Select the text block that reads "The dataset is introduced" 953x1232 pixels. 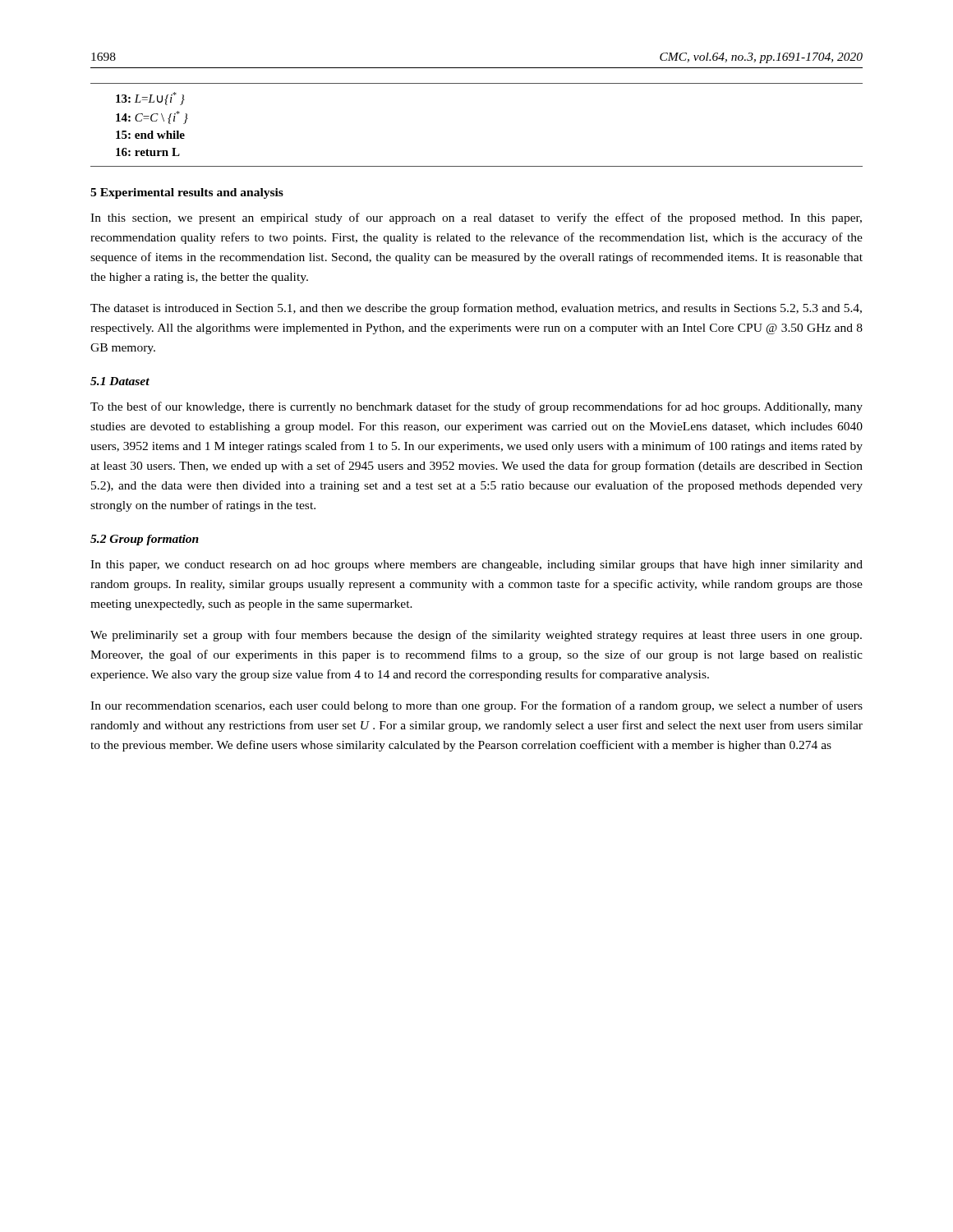coord(476,327)
